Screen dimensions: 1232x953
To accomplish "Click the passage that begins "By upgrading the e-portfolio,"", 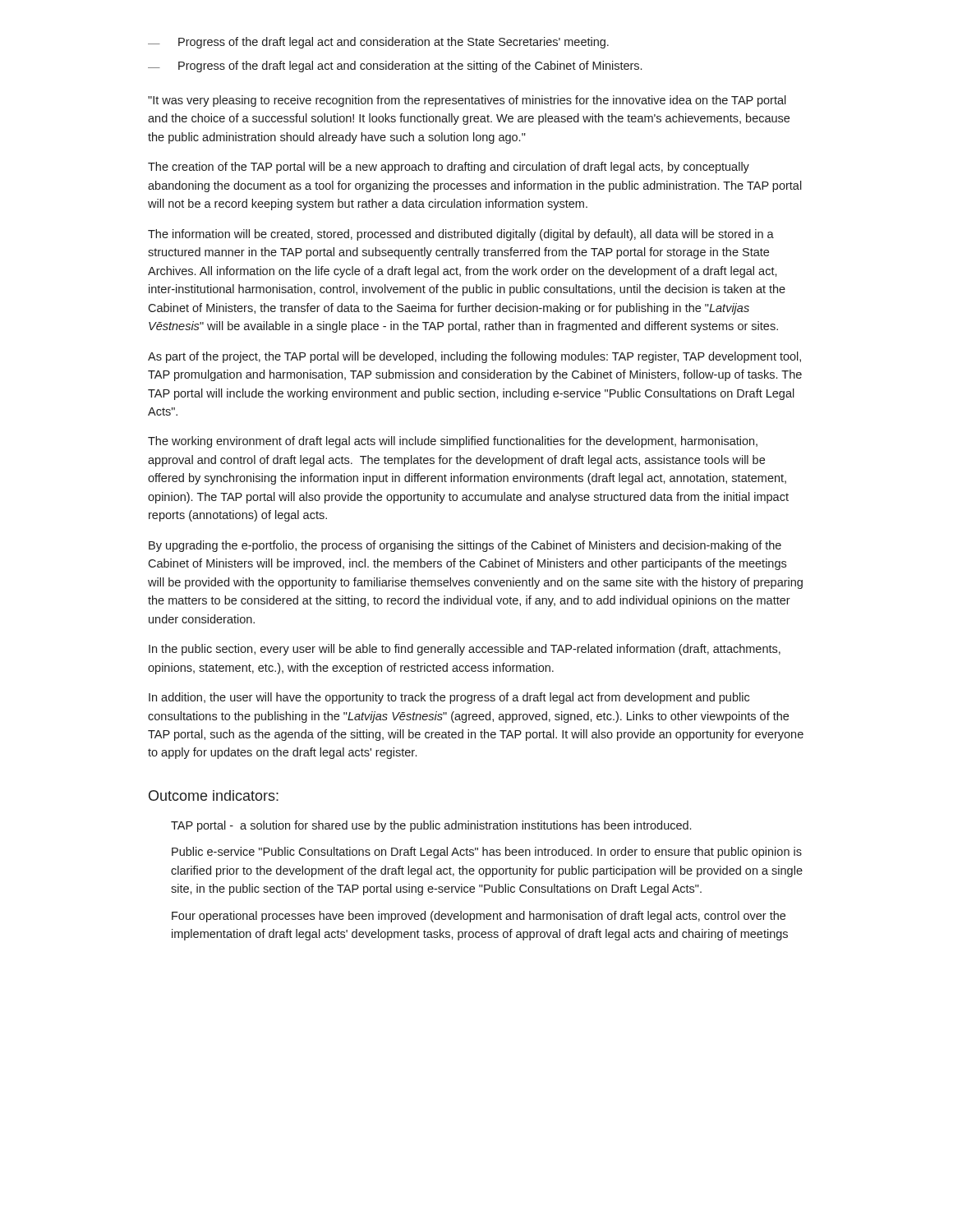I will click(476, 582).
